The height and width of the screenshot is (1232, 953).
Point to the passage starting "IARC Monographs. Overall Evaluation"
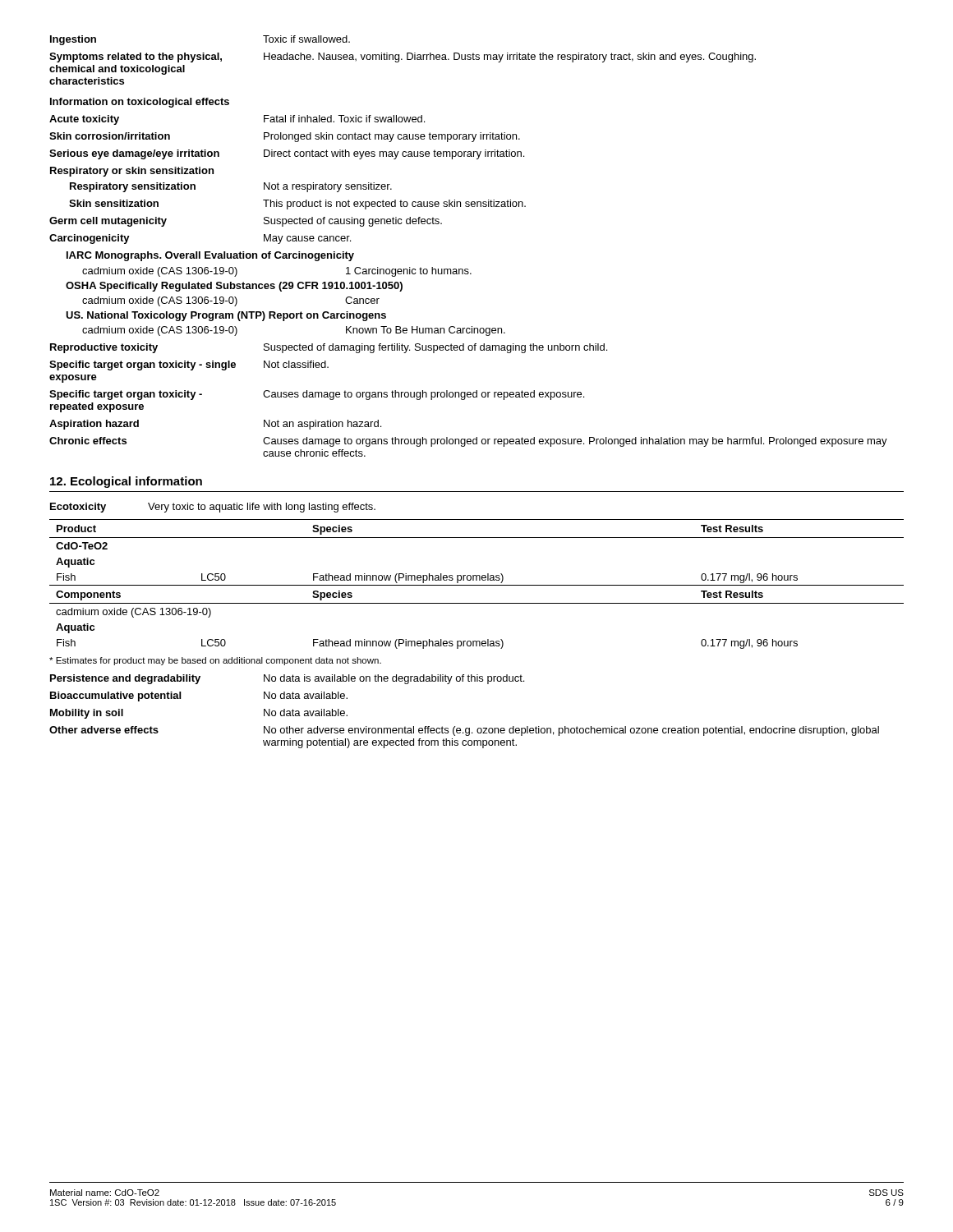tap(210, 256)
